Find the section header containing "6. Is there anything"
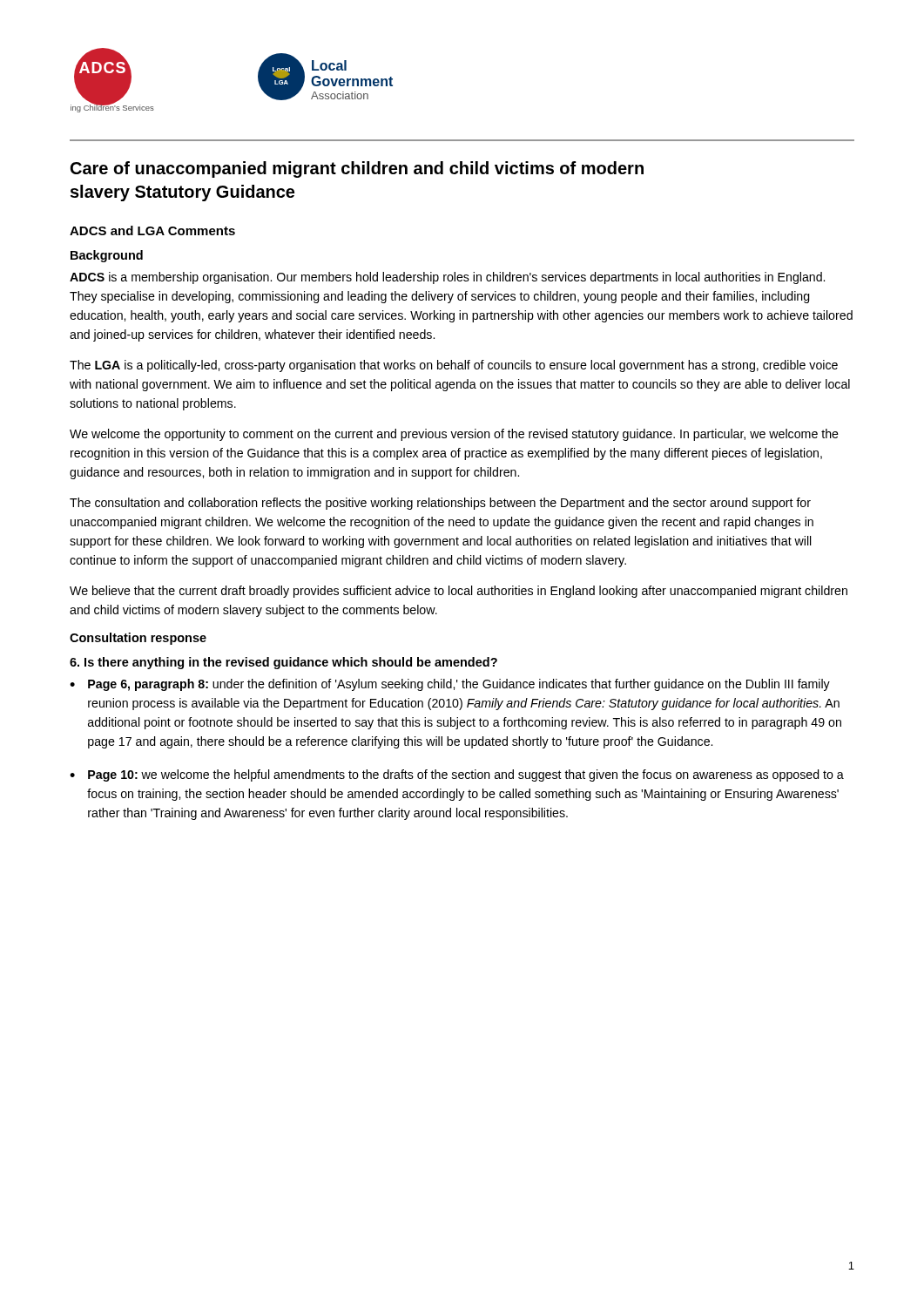 (284, 662)
